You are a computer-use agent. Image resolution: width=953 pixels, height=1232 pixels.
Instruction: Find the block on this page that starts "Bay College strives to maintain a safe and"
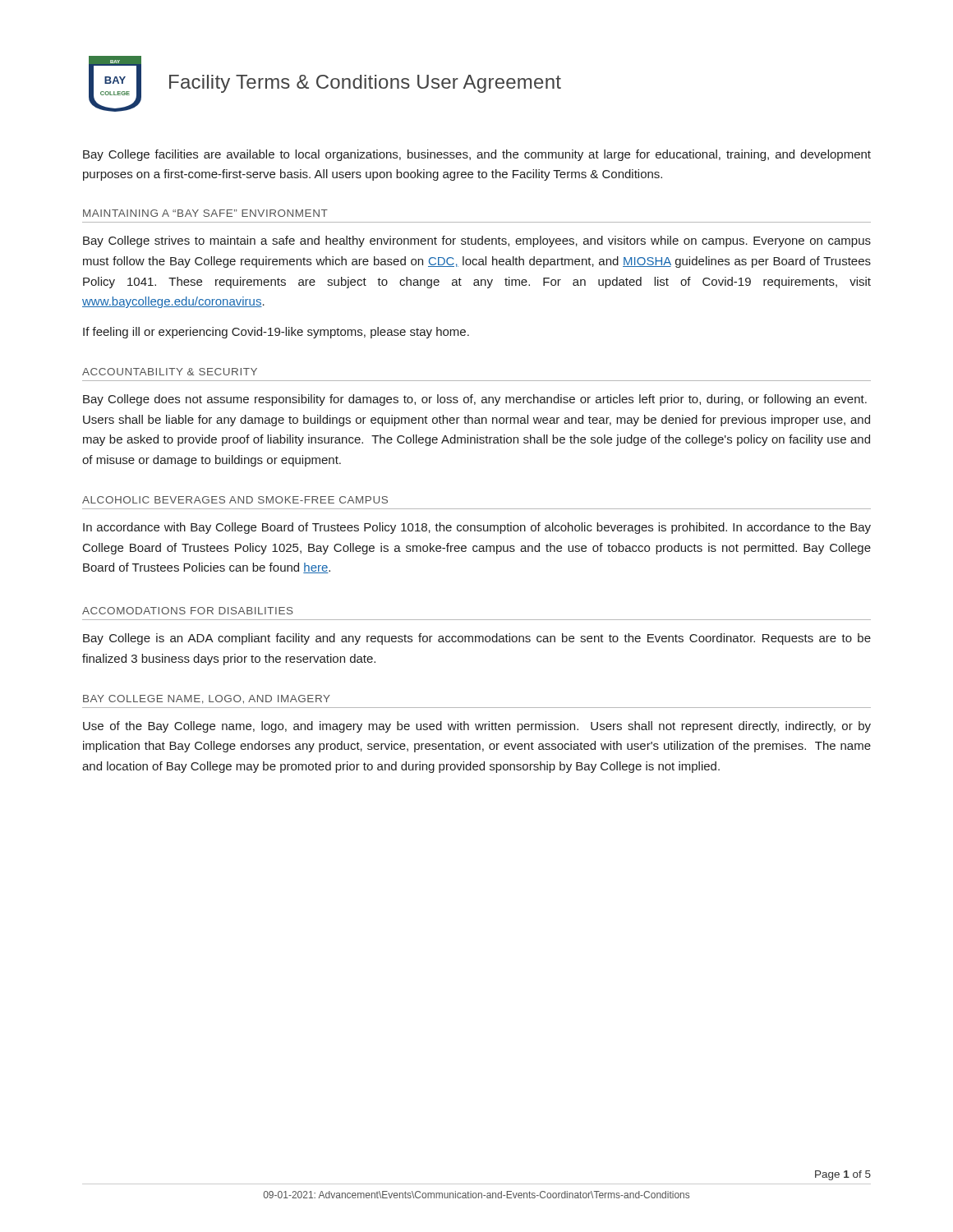pyautogui.click(x=476, y=271)
